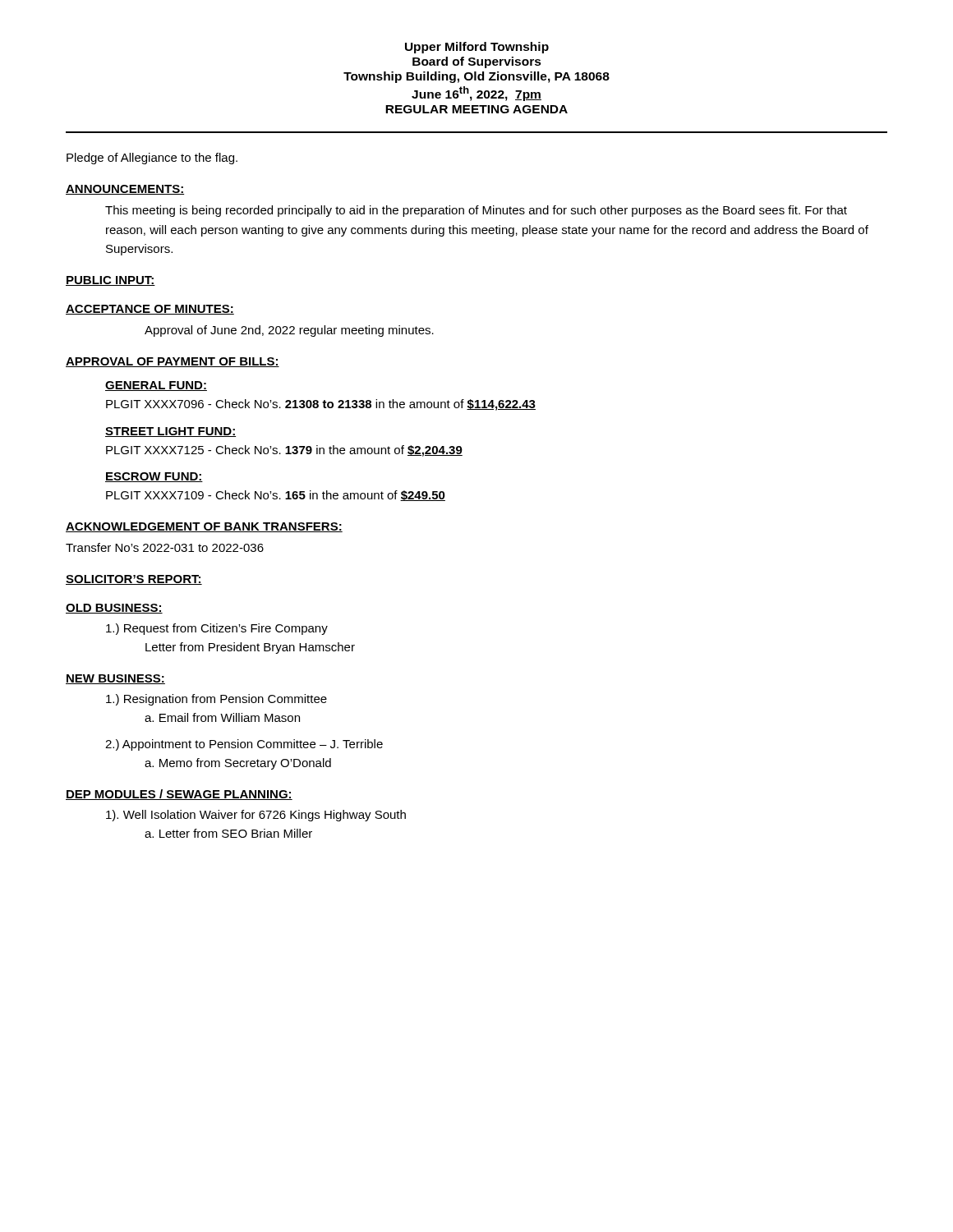Find the element starting "PLGIT XXXX7125 -"
This screenshot has height=1232, width=953.
click(284, 449)
